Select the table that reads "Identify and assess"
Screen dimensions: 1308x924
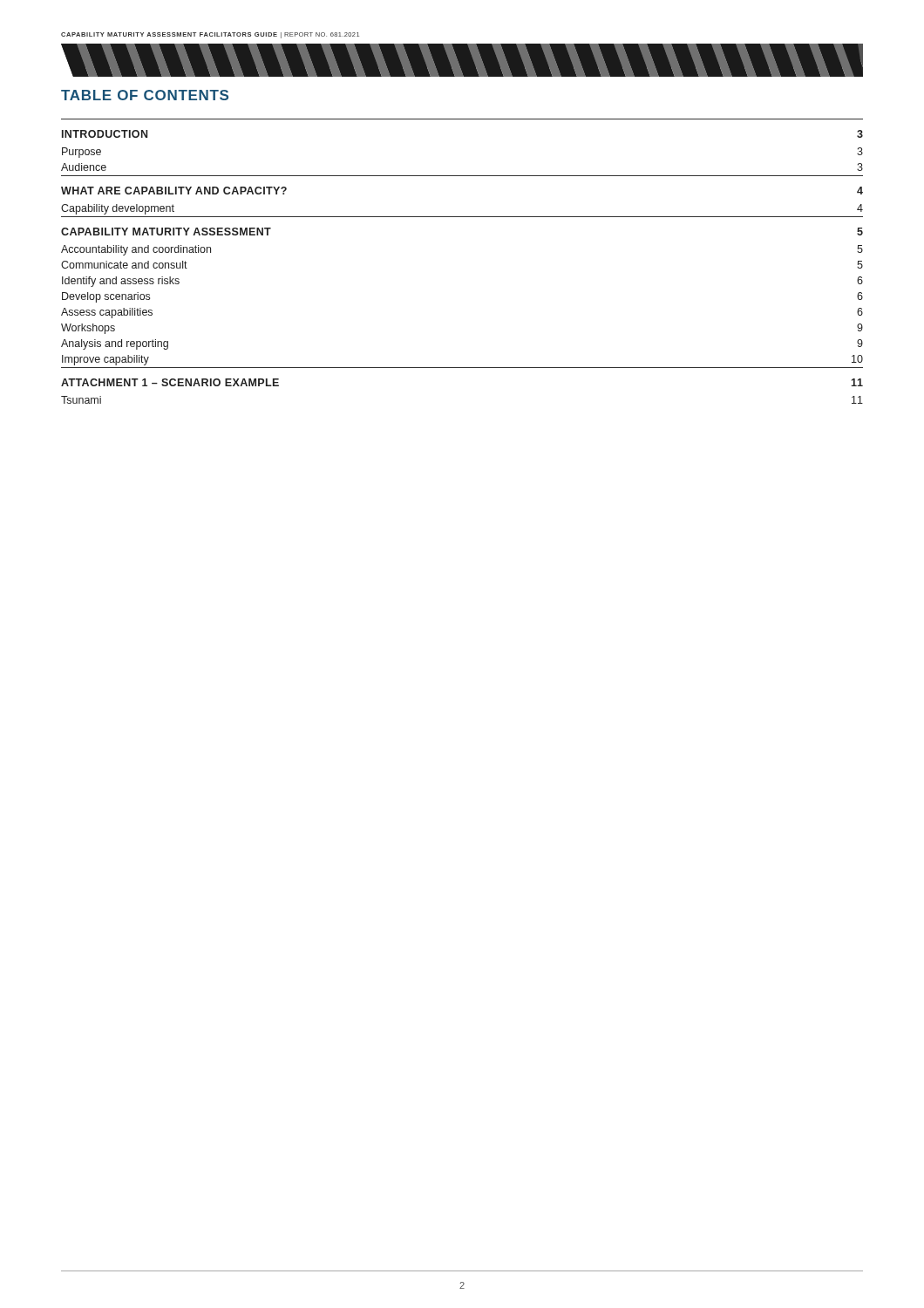(462, 263)
